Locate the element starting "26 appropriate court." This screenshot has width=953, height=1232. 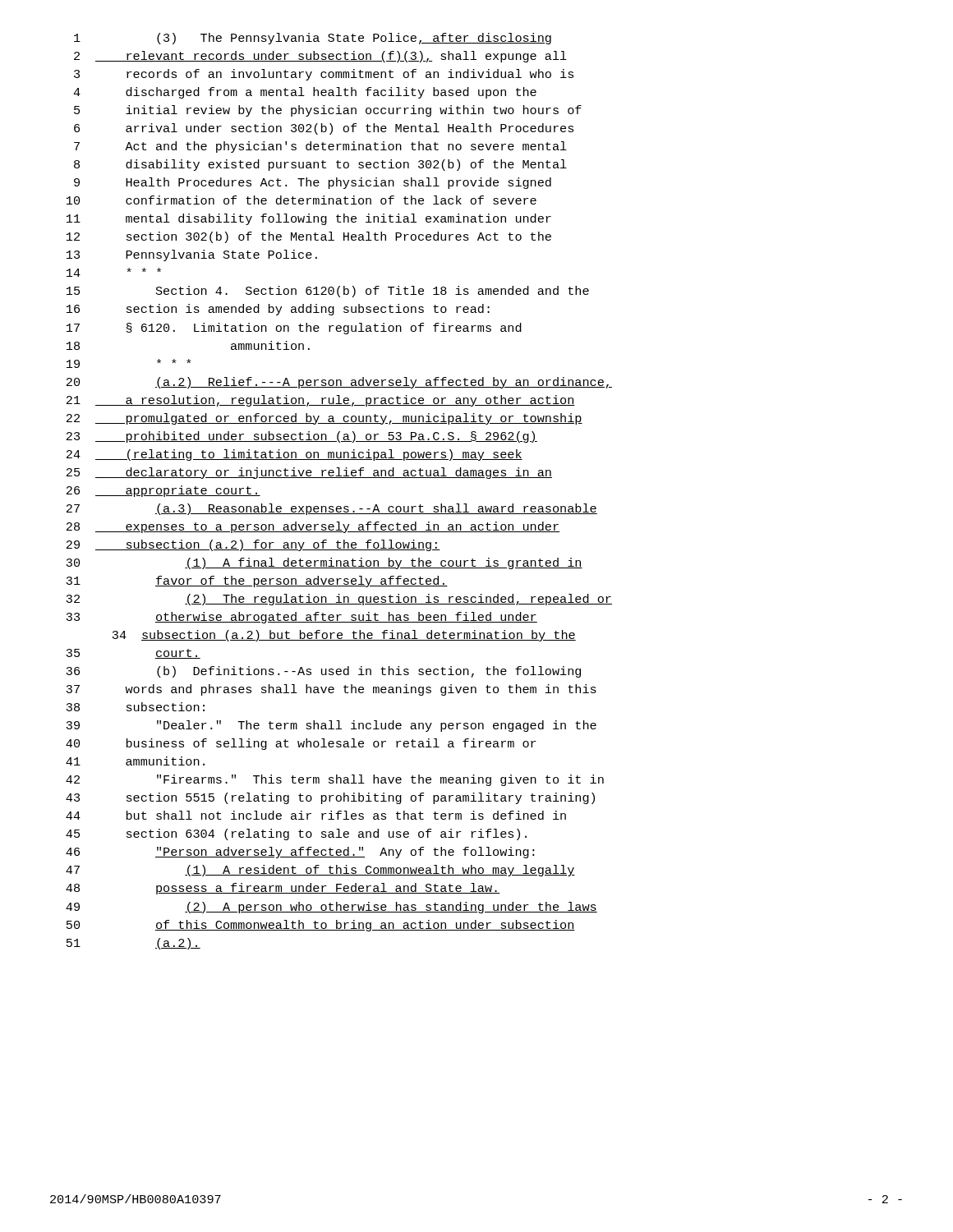pyautogui.click(x=163, y=491)
